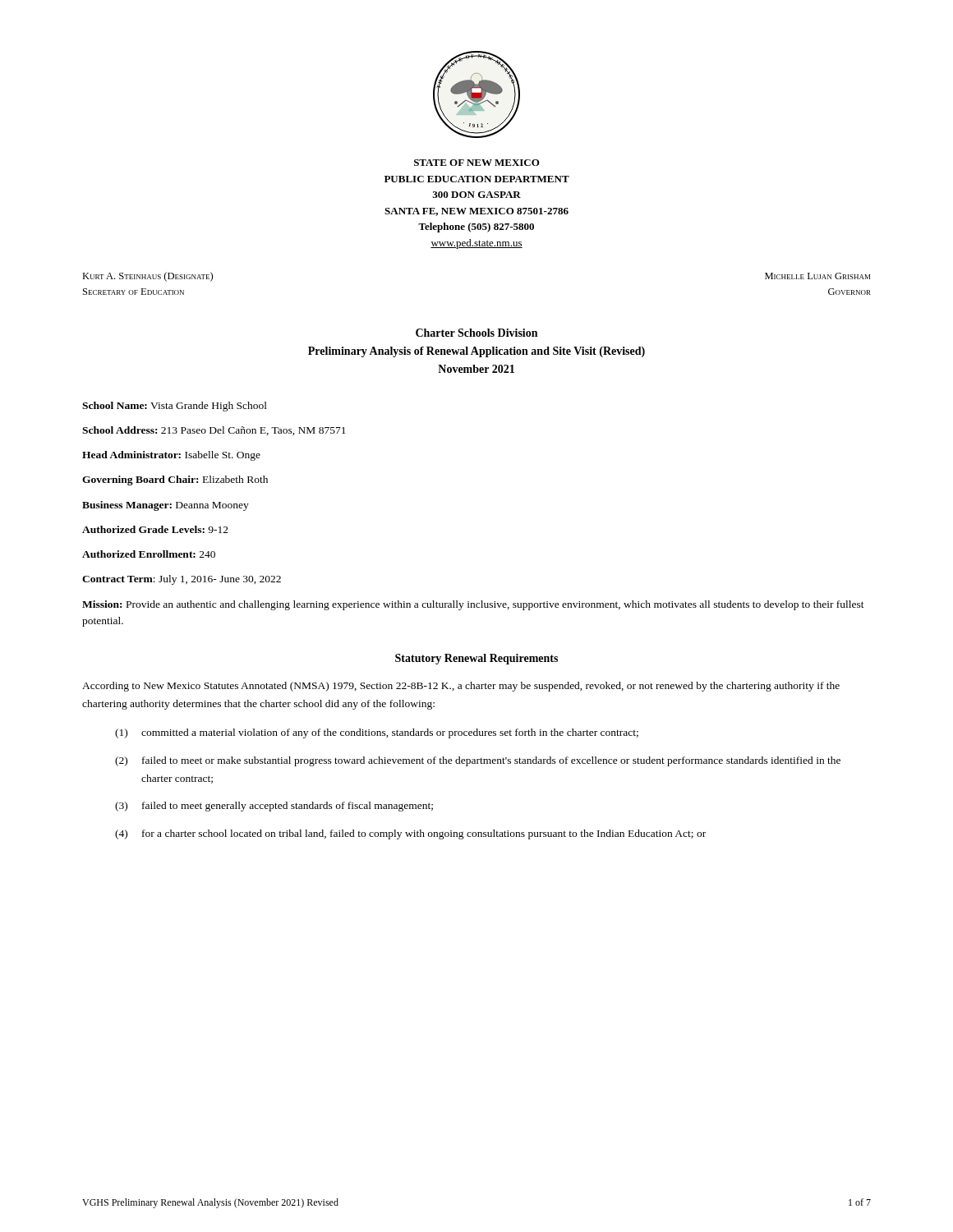Screen dimensions: 1232x953
Task: Click on the list item that says "(2) failed to meet or make substantial"
Action: (x=493, y=769)
